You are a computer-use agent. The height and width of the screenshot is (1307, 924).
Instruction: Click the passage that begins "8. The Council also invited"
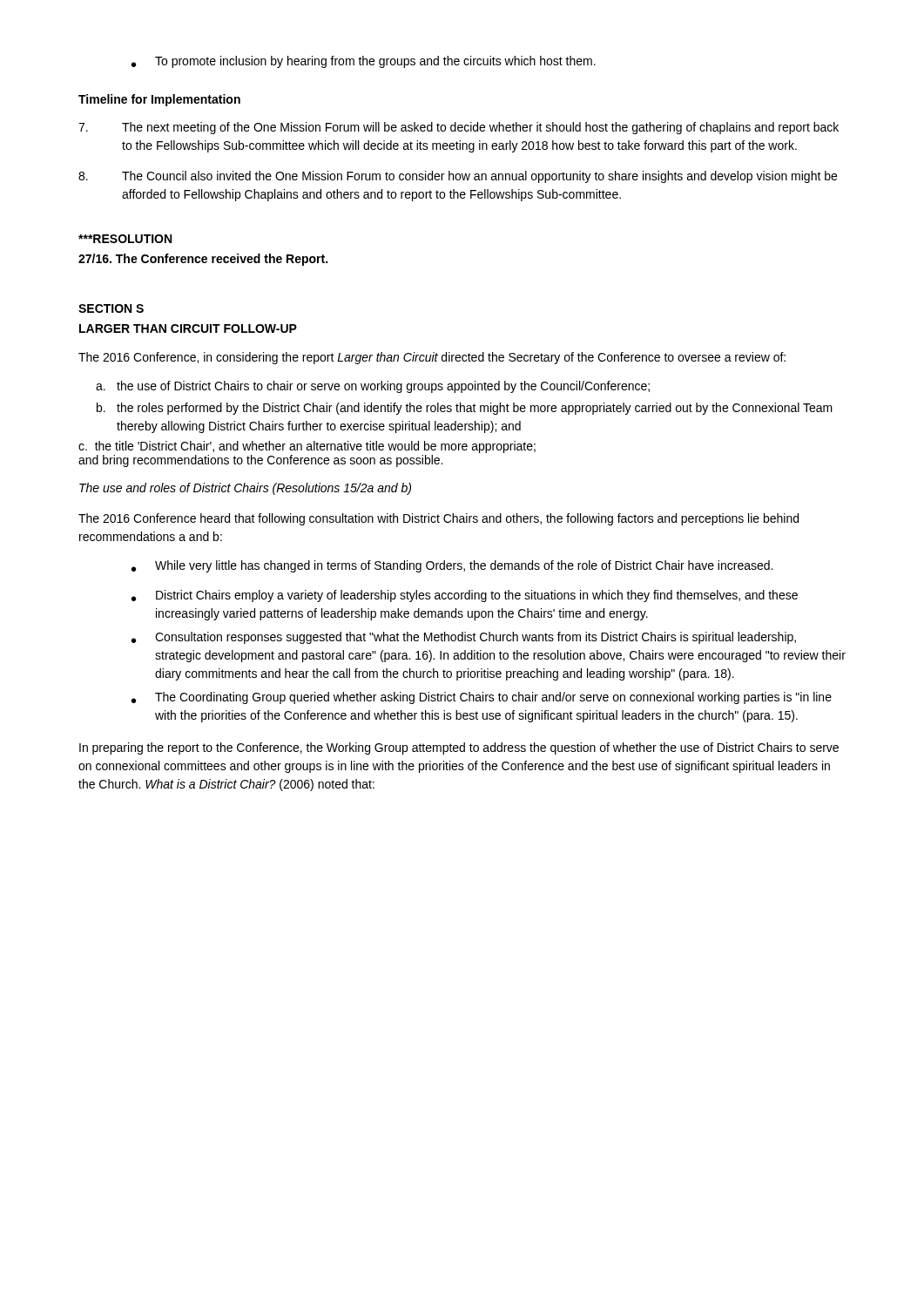coord(462,186)
